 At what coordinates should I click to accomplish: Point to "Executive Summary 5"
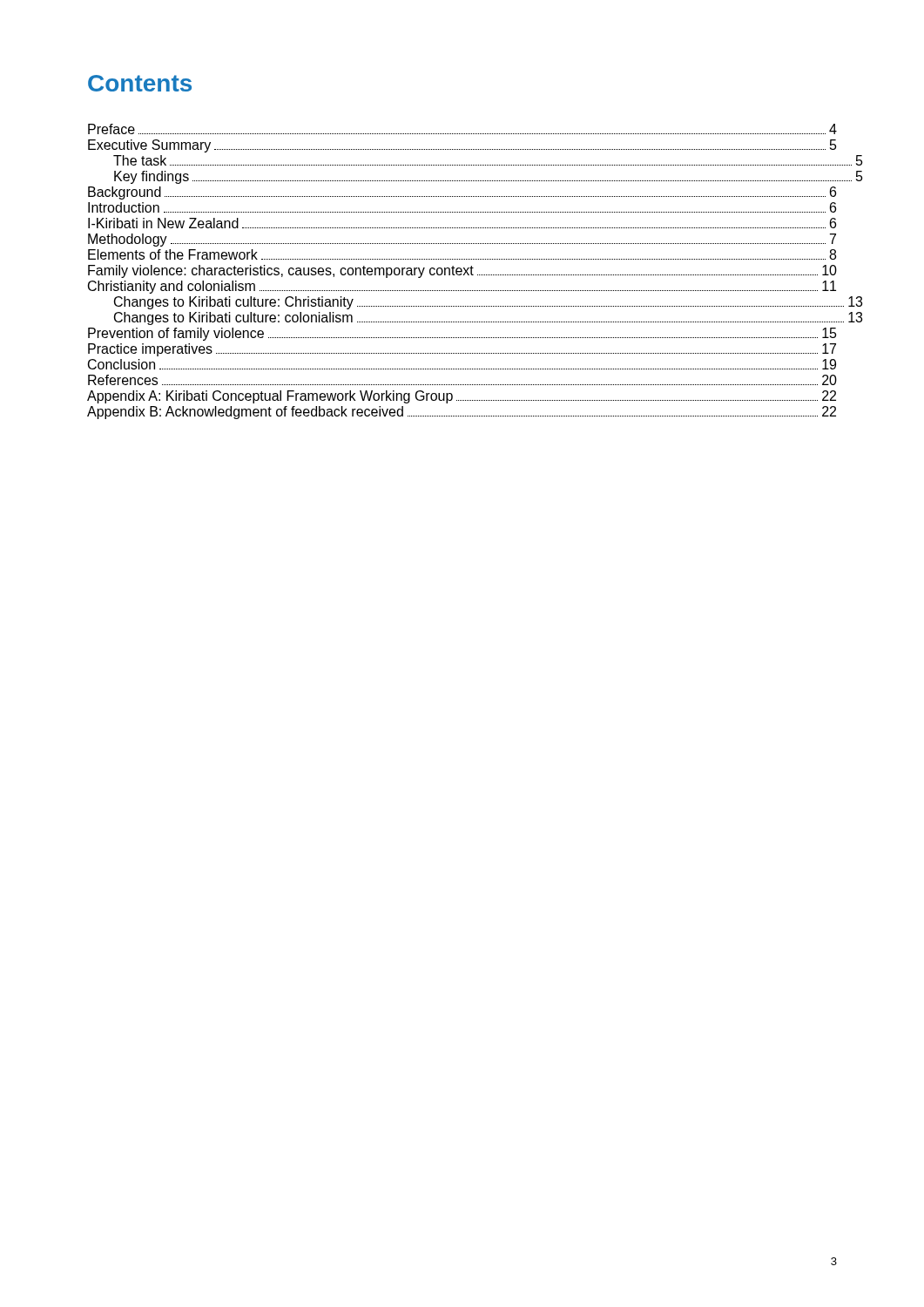pyautogui.click(x=462, y=145)
